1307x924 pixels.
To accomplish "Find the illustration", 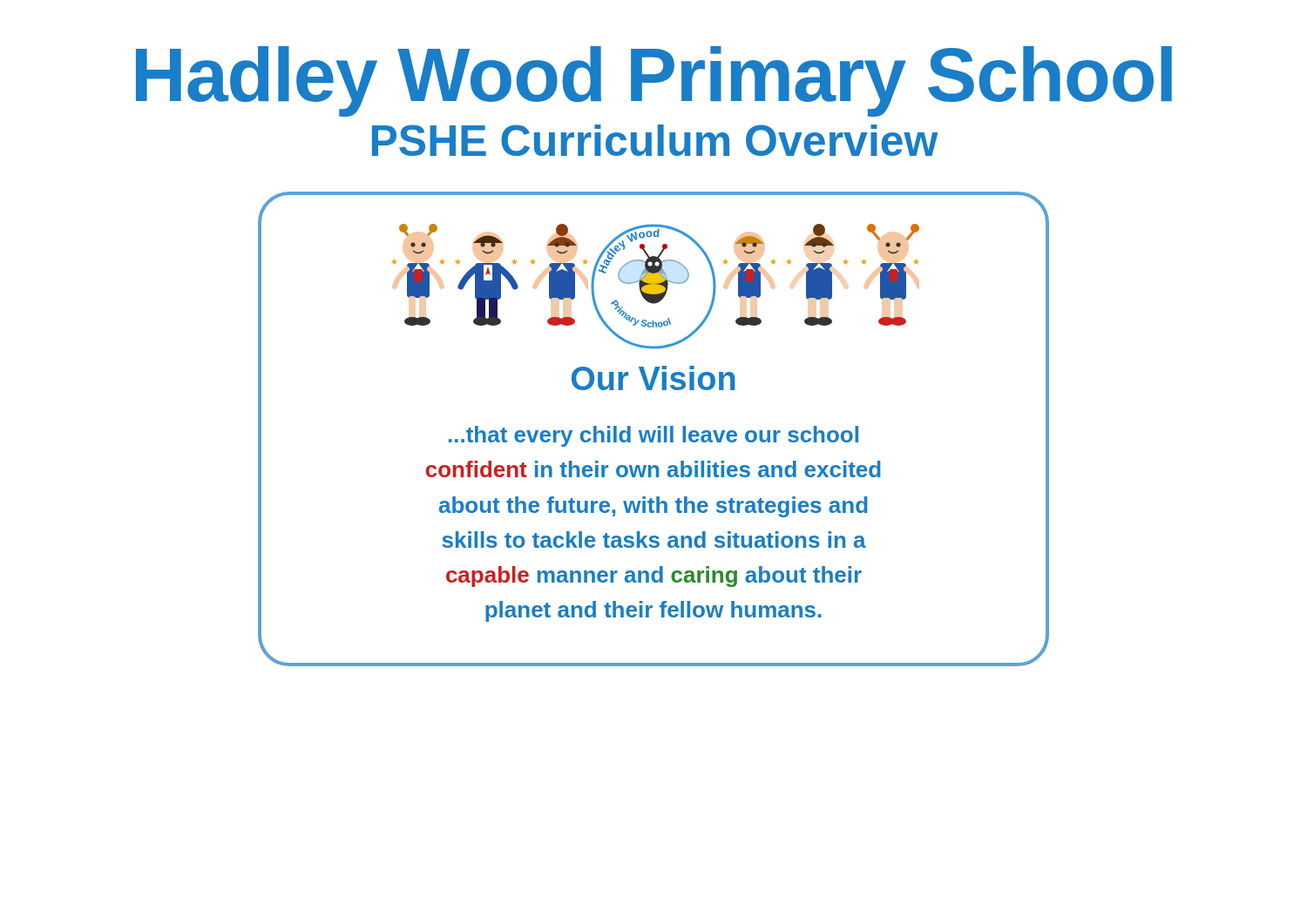I will 654,429.
